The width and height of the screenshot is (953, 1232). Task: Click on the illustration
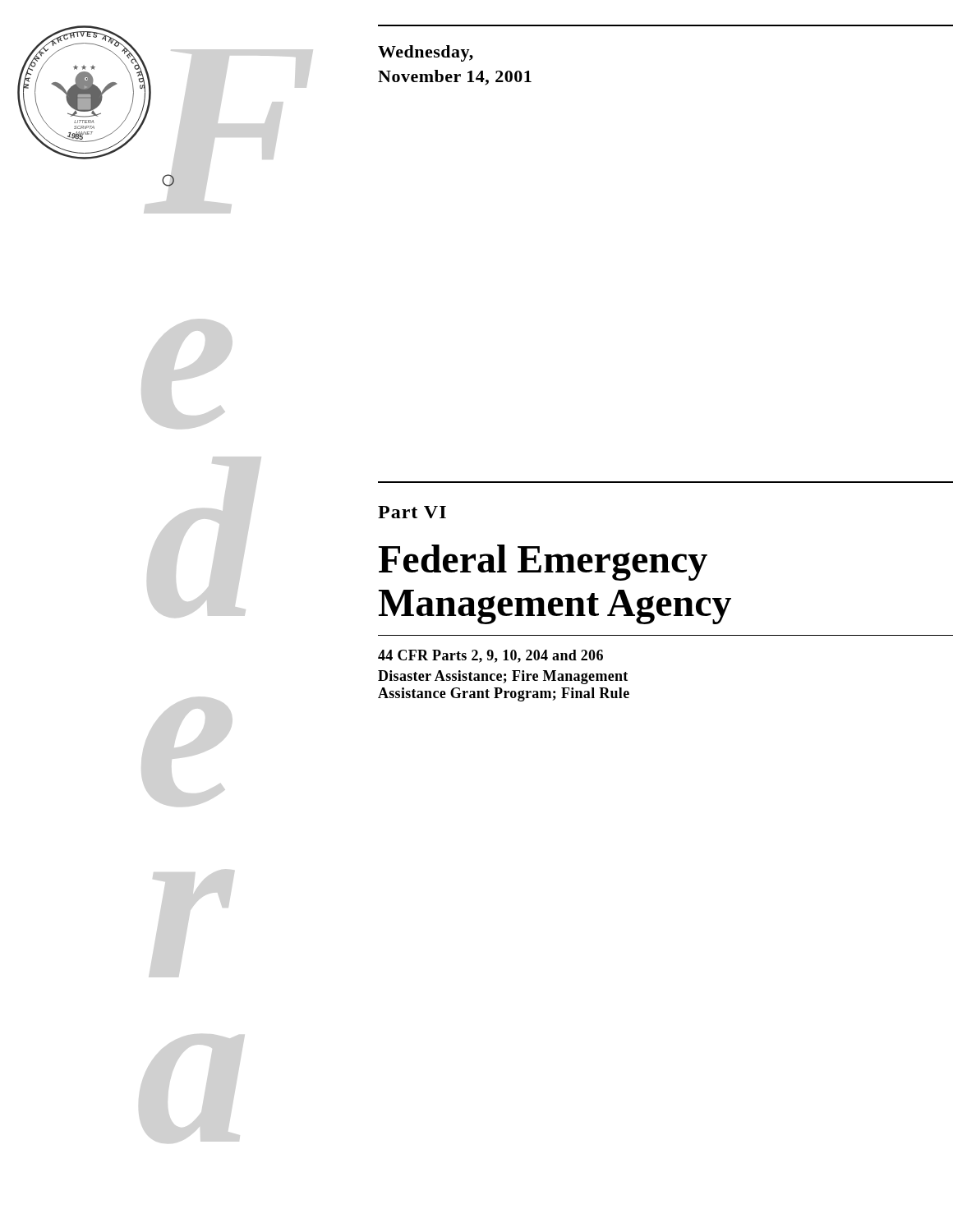236,630
